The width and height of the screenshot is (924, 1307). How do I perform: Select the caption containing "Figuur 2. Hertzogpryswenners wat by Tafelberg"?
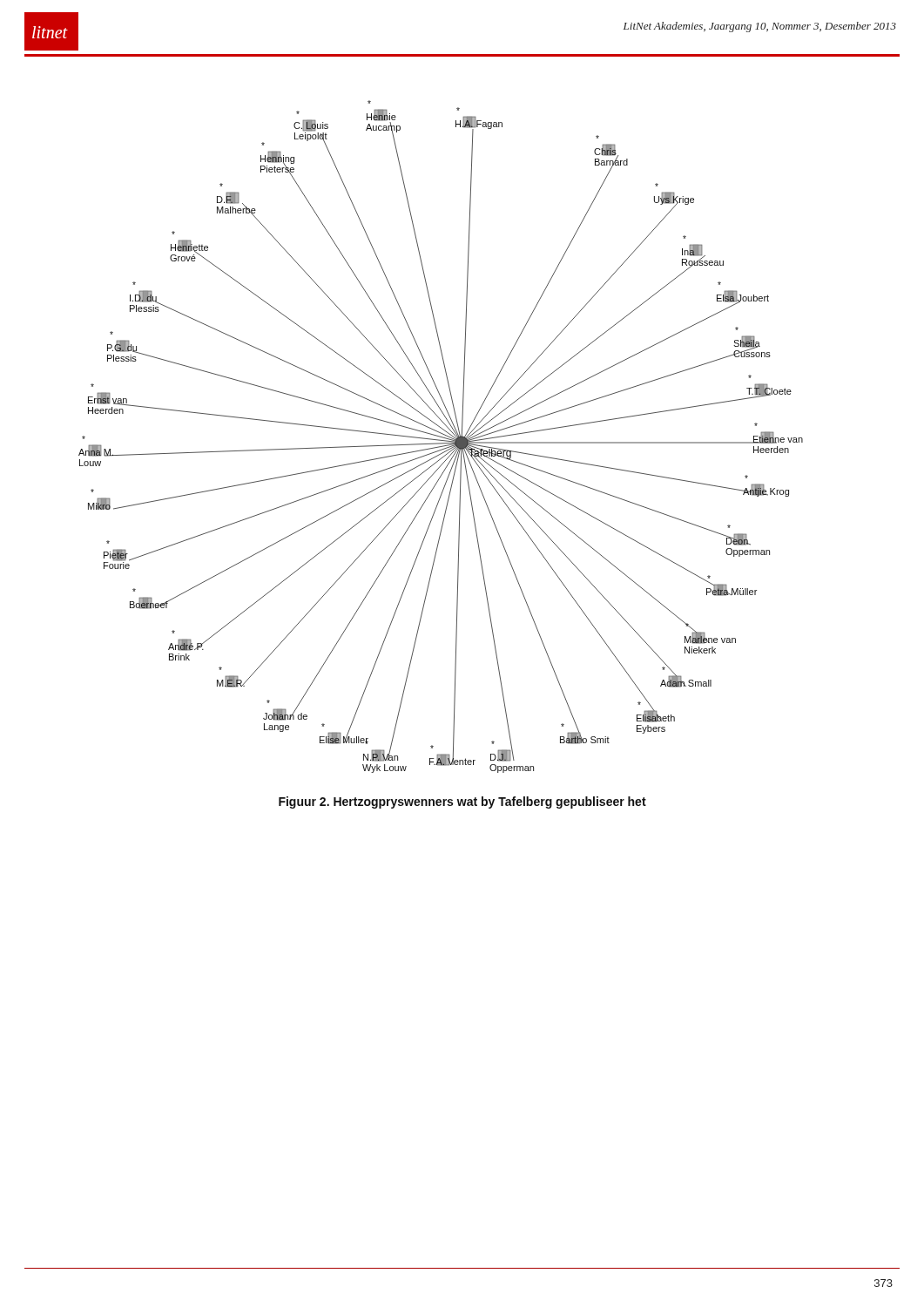pos(462,802)
